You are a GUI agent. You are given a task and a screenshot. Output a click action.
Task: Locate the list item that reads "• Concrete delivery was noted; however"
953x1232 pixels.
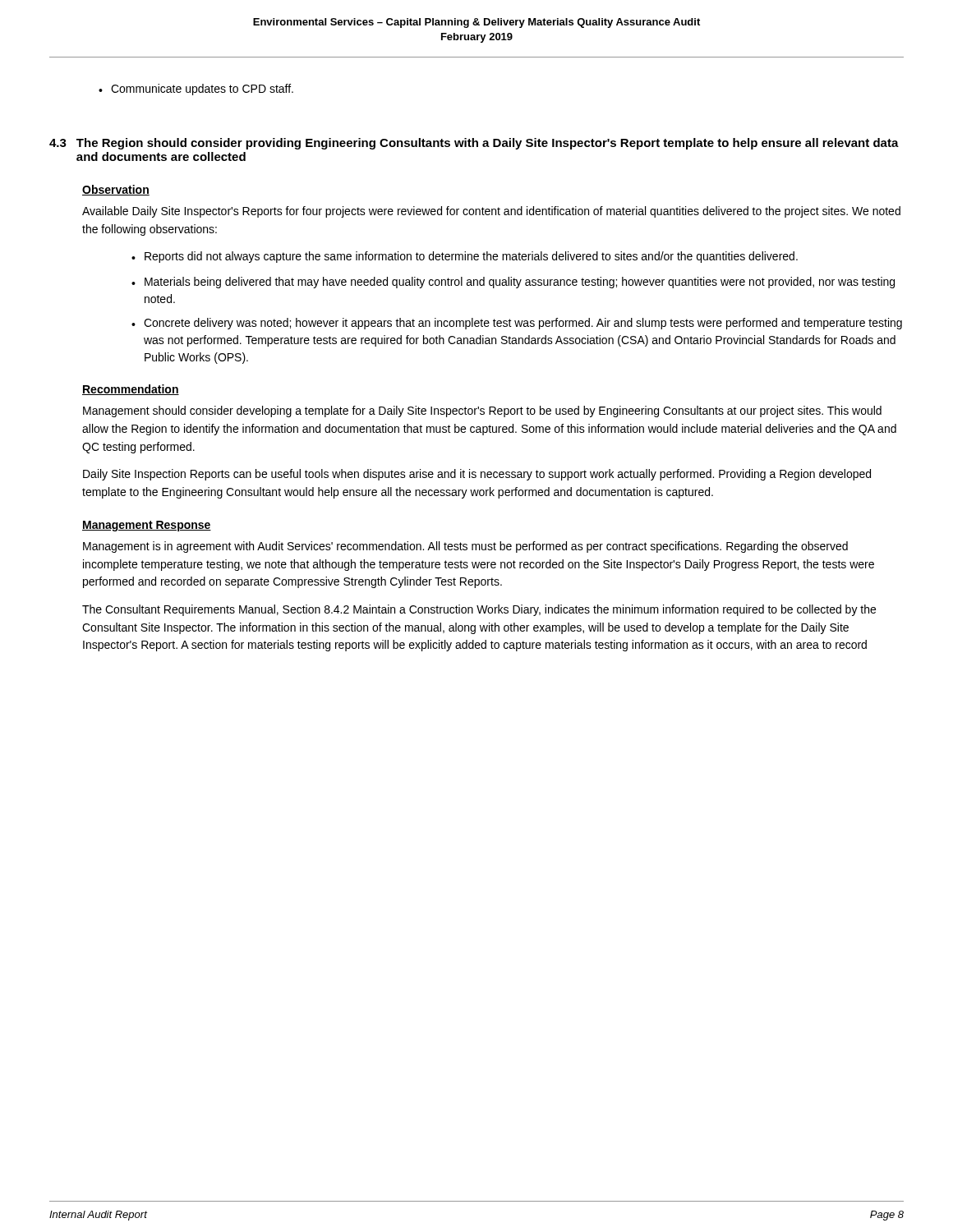click(518, 341)
